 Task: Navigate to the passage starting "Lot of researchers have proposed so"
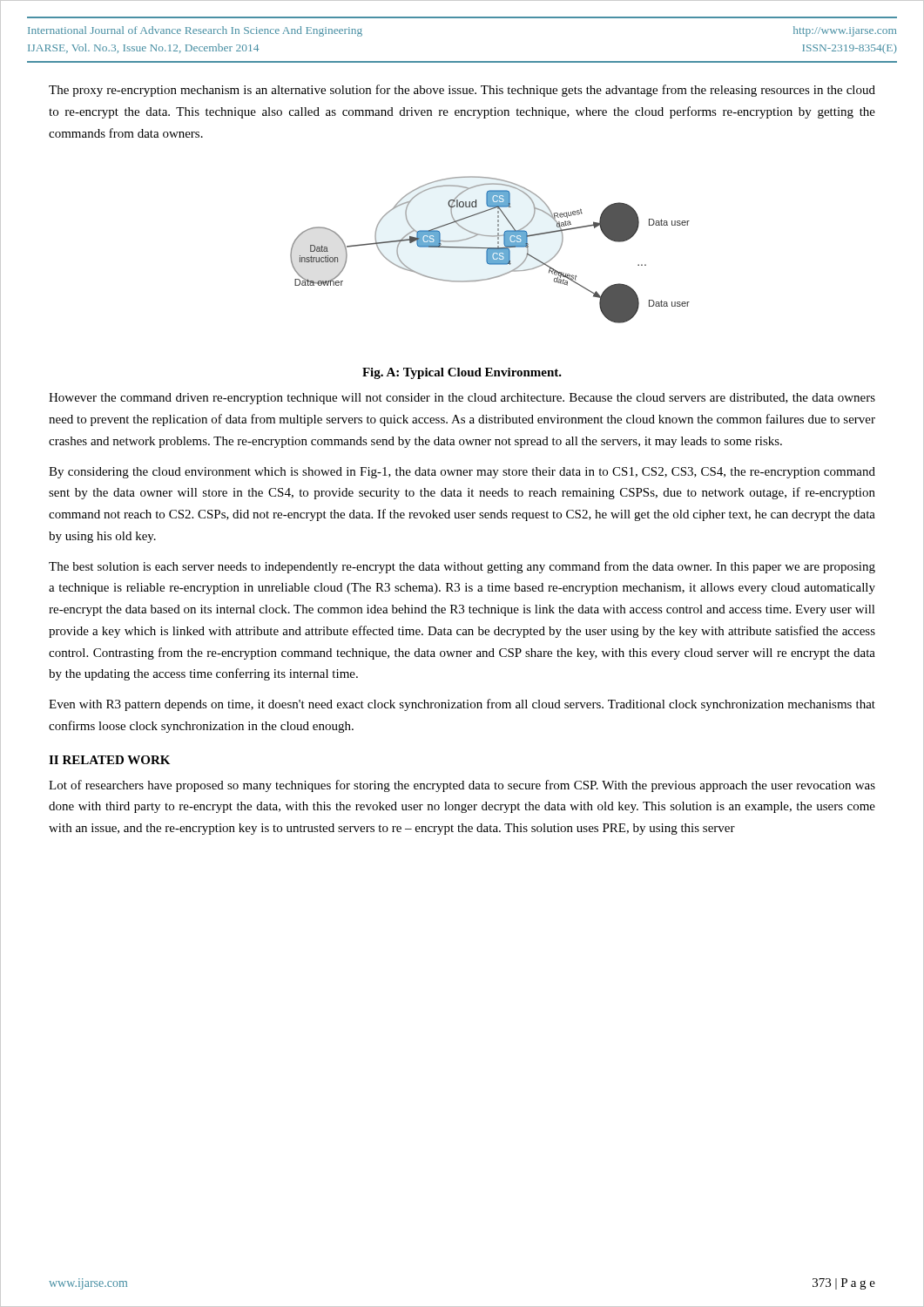(x=462, y=806)
